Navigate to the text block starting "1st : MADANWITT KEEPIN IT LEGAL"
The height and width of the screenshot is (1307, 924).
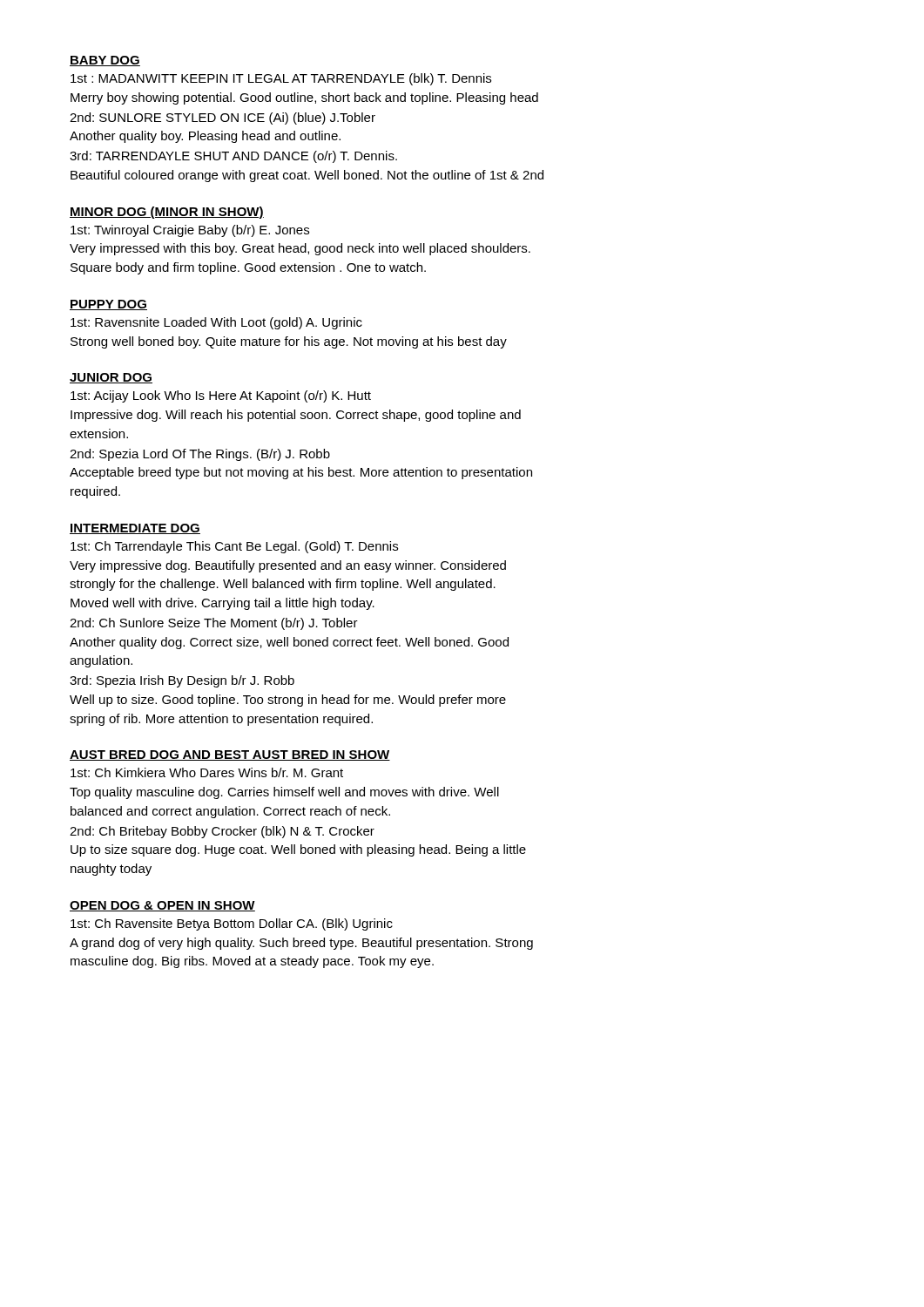pyautogui.click(x=462, y=88)
